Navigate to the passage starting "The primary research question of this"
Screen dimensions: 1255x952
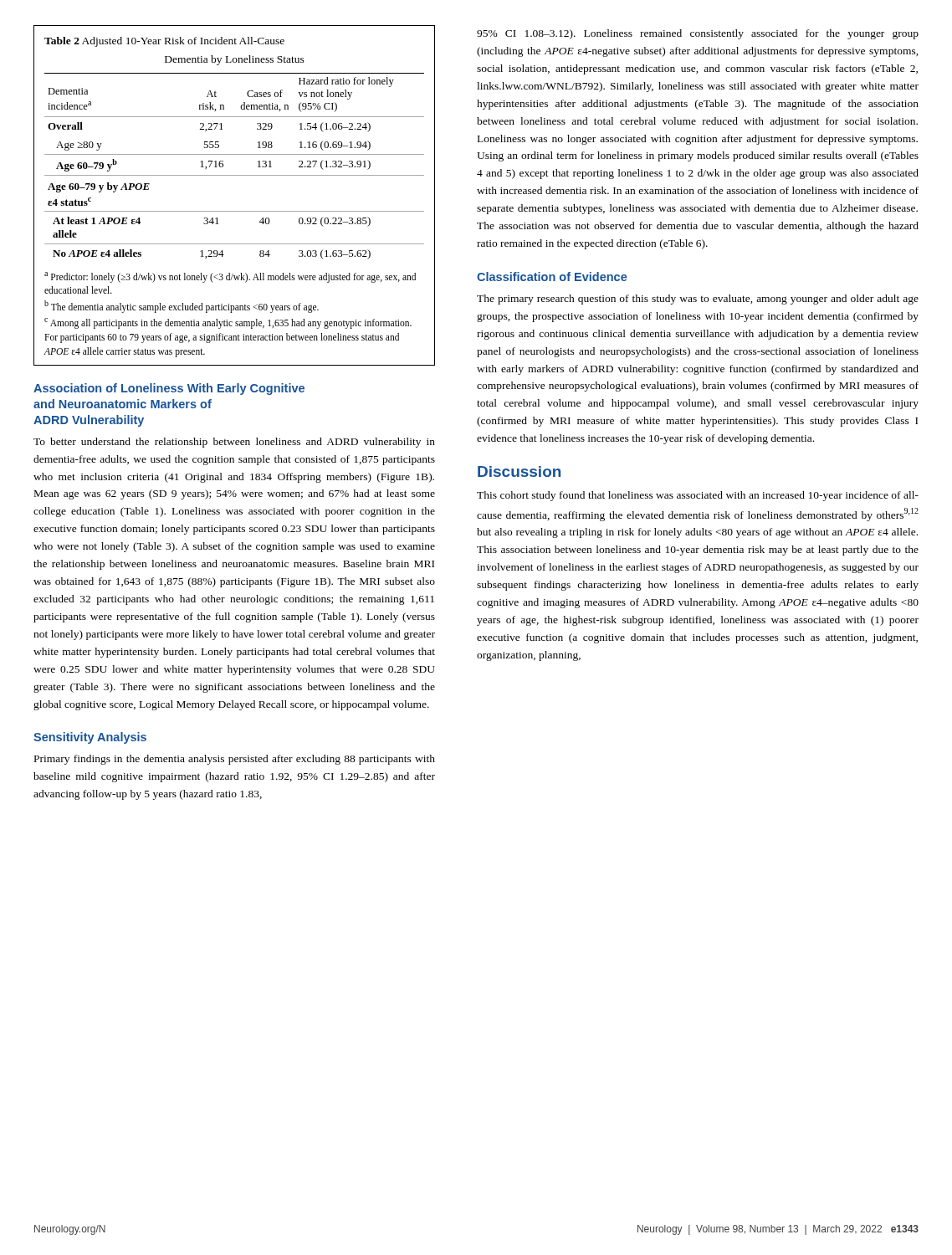tap(698, 369)
